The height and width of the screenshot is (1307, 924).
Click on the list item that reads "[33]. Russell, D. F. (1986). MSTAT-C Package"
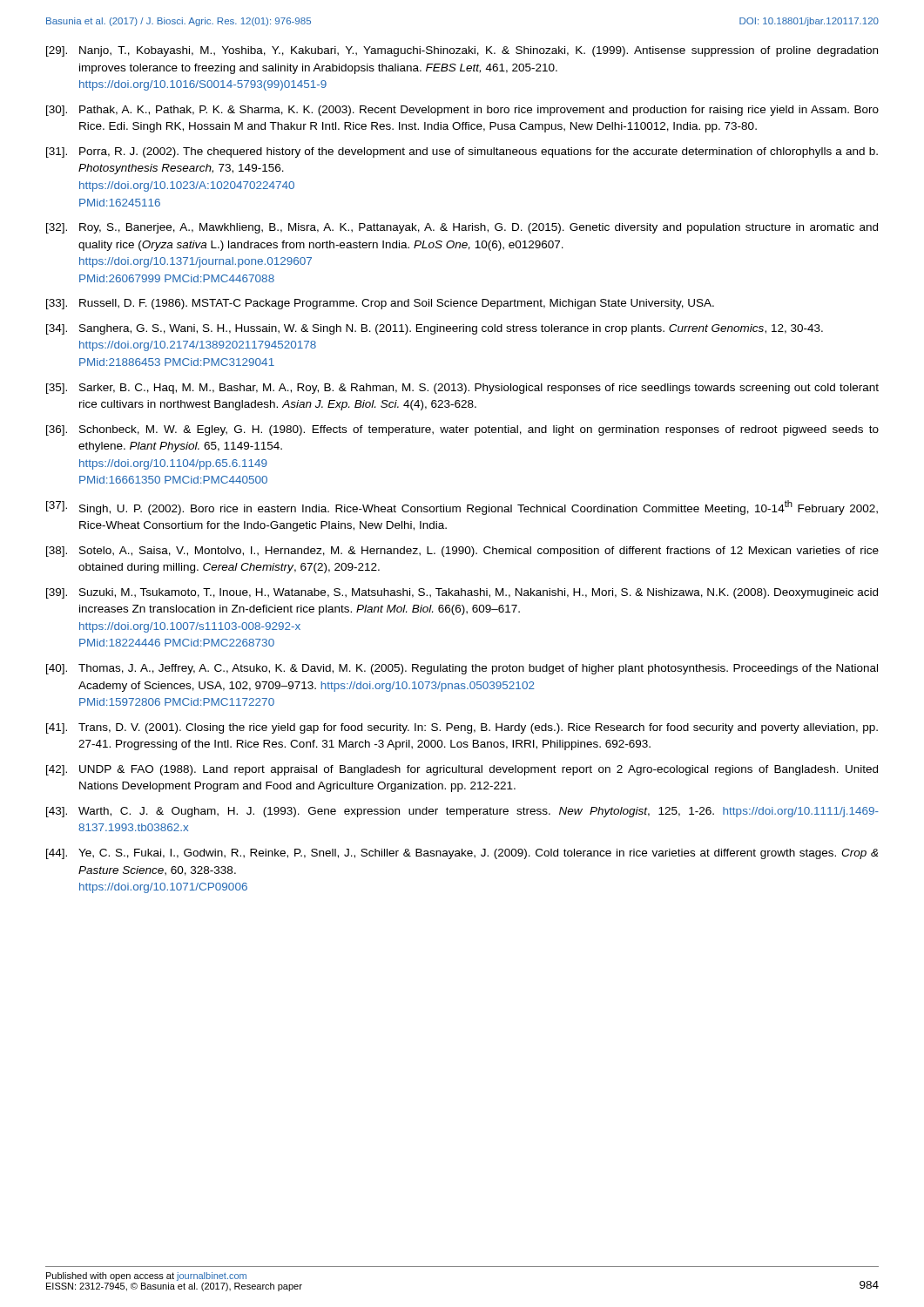pyautogui.click(x=462, y=303)
